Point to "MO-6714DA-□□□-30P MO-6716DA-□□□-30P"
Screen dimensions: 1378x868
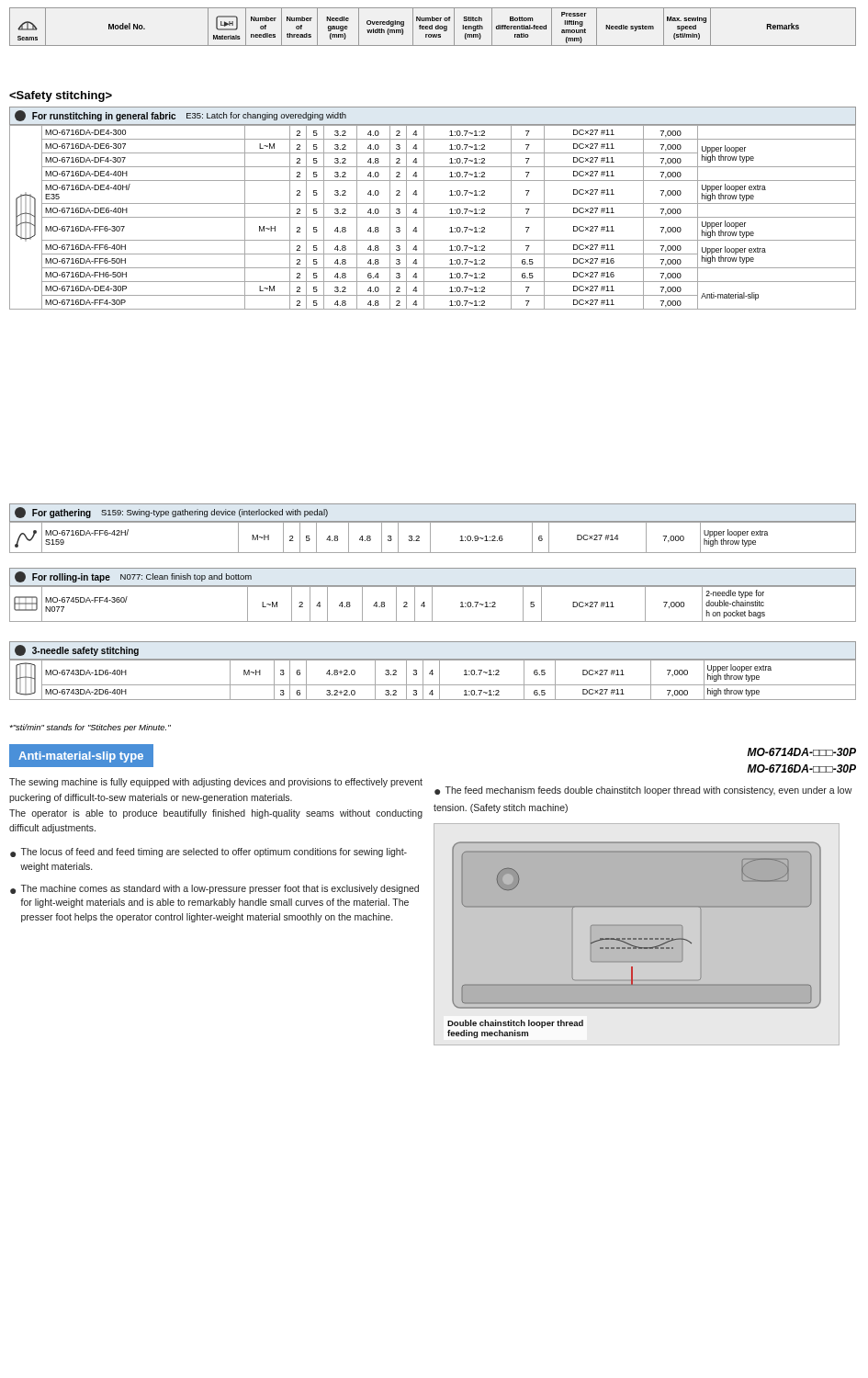(802, 761)
